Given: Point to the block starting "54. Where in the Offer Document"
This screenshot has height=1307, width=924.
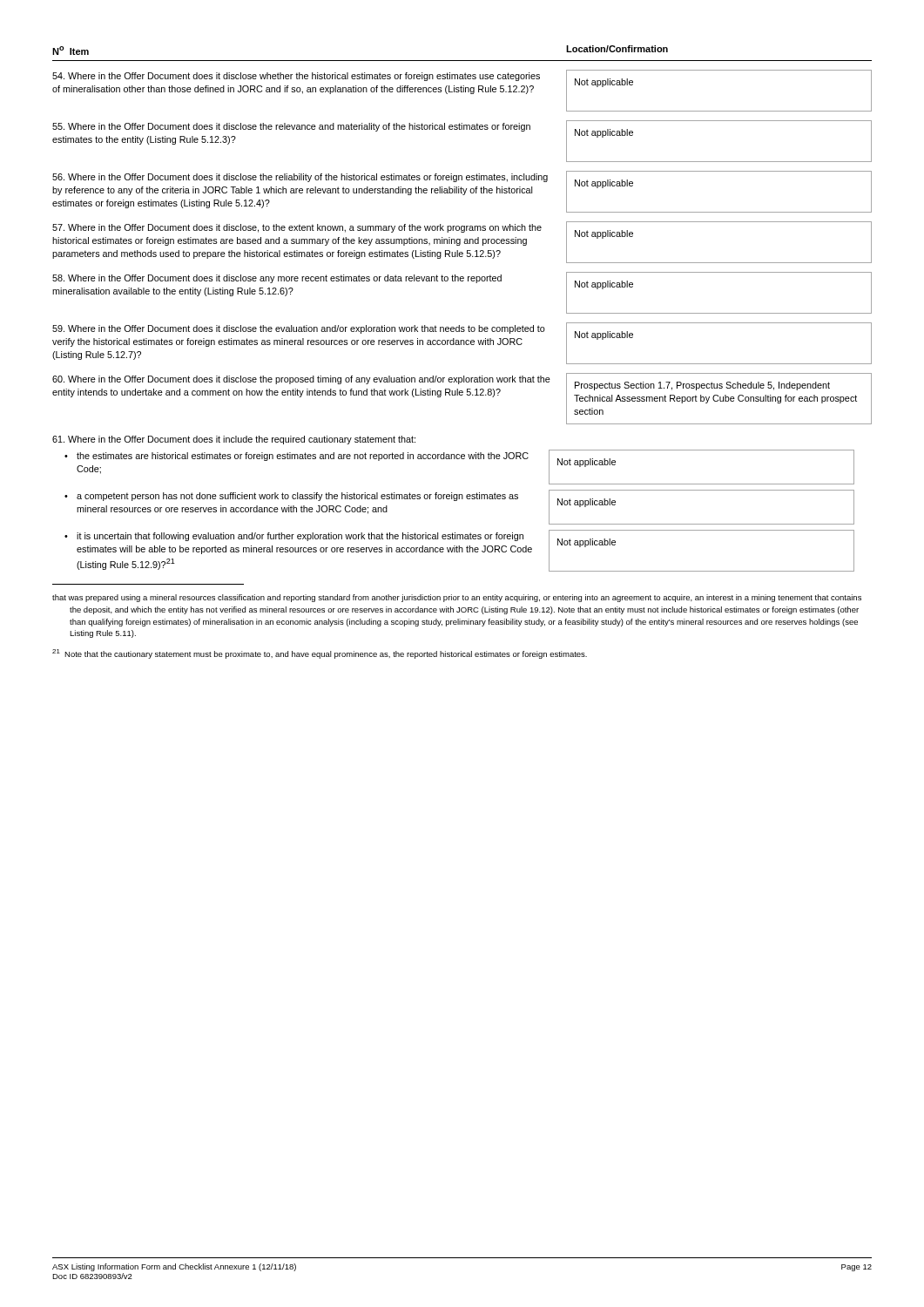Looking at the screenshot, I should [x=462, y=90].
